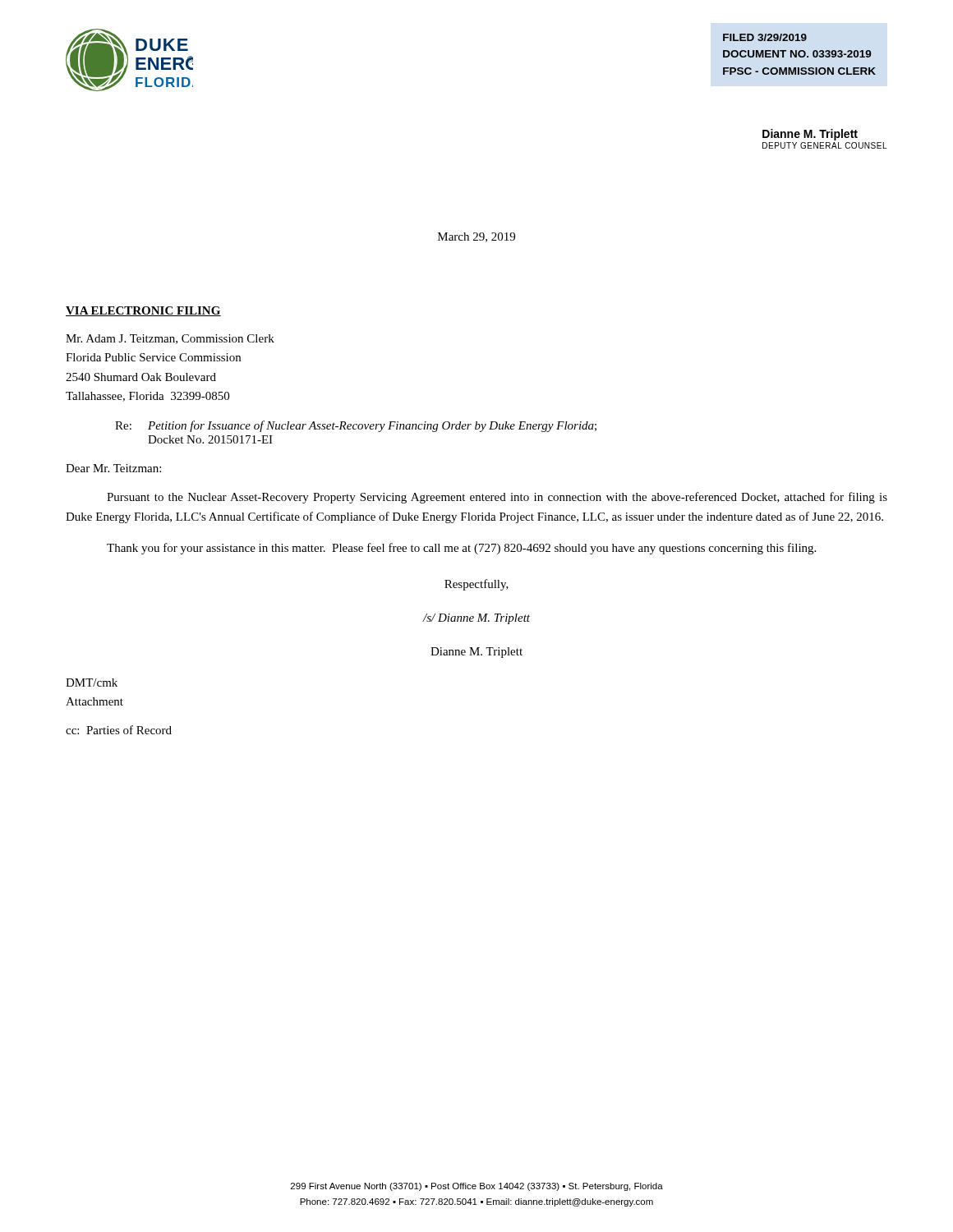Navigate to the block starting "cc: Parties of"
Image resolution: width=953 pixels, height=1232 pixels.
(x=119, y=730)
